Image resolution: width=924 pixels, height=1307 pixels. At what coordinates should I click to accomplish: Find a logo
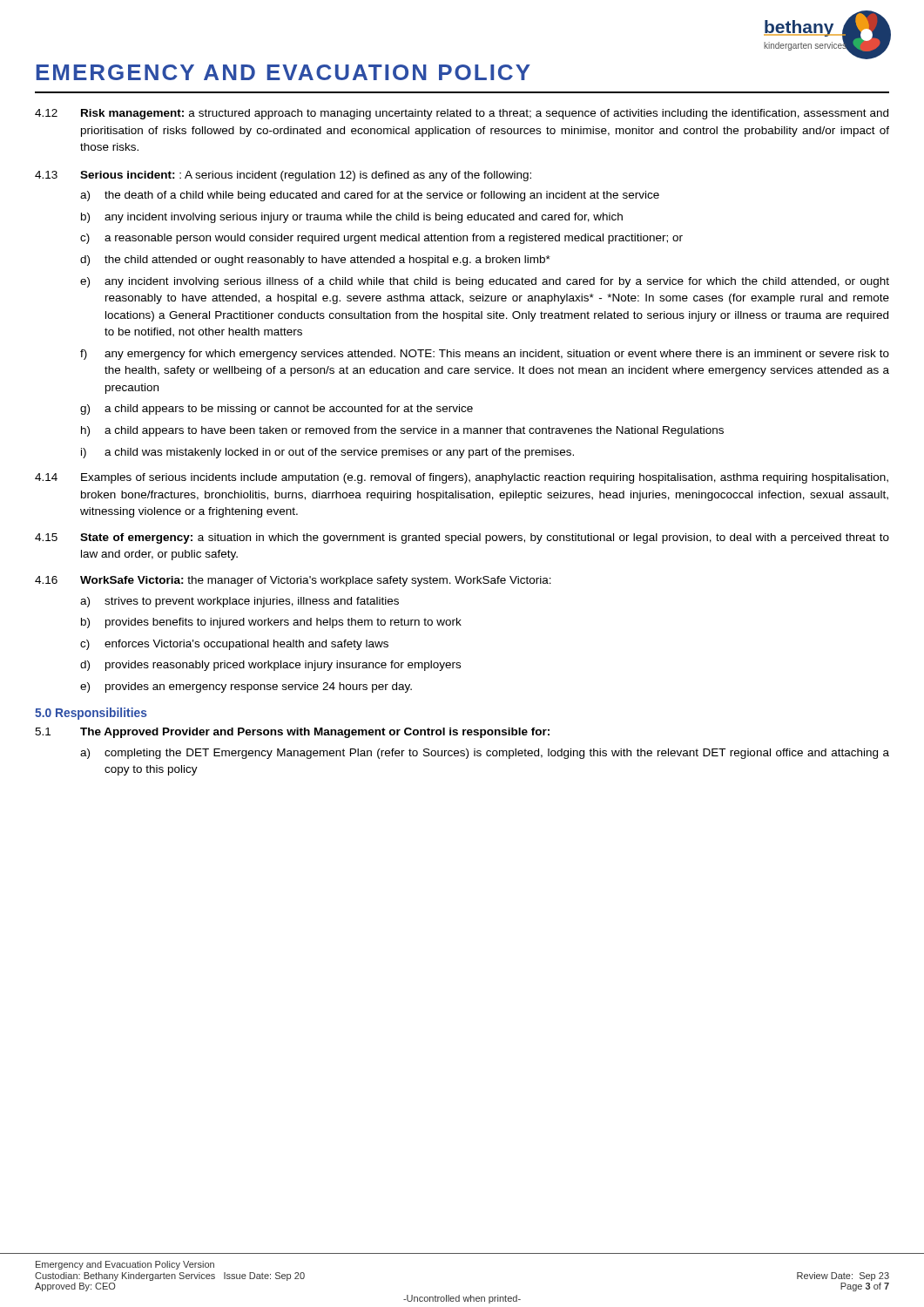click(x=828, y=39)
